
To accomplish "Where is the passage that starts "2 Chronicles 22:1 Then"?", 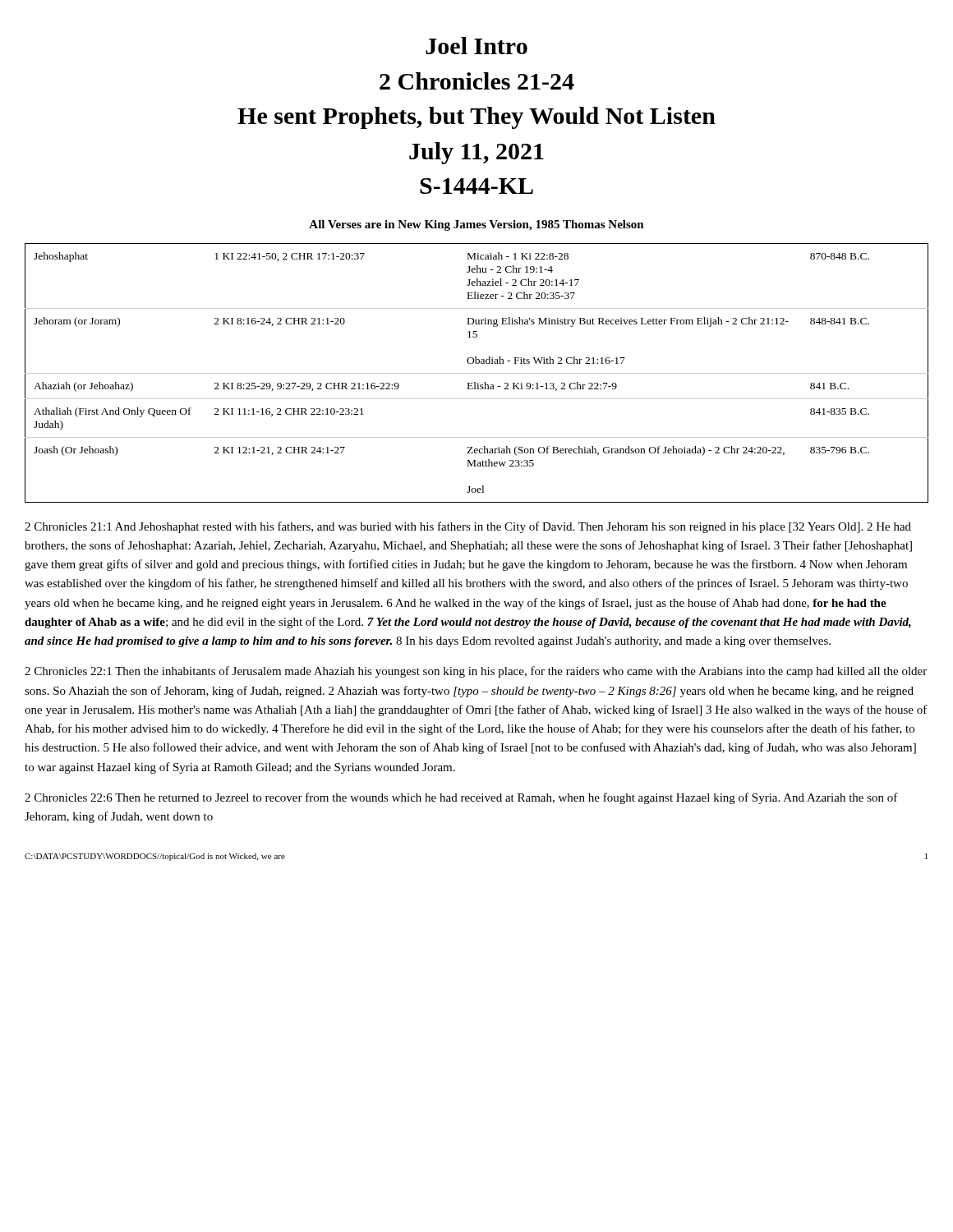I will 476,719.
